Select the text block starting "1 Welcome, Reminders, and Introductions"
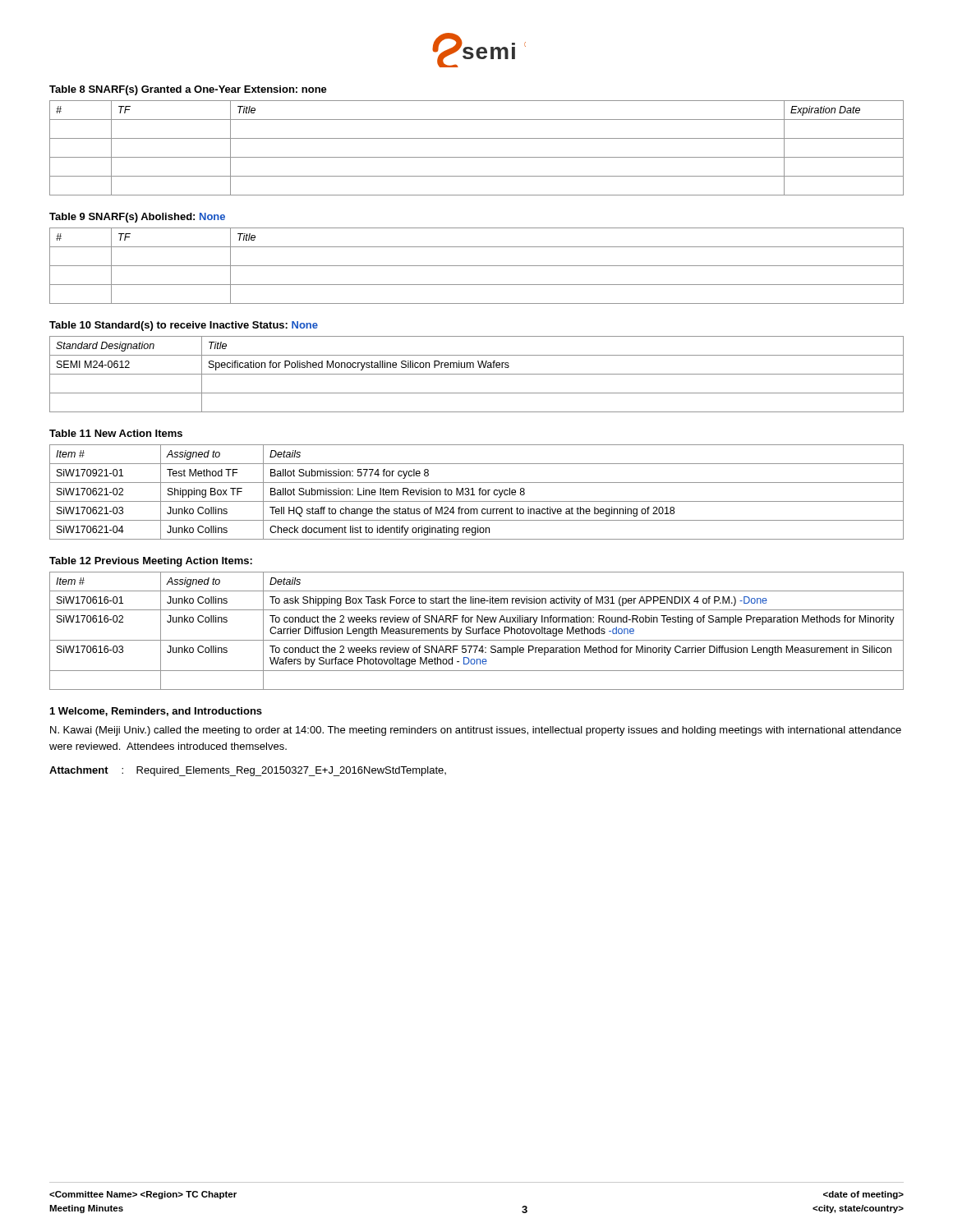The width and height of the screenshot is (953, 1232). (156, 711)
